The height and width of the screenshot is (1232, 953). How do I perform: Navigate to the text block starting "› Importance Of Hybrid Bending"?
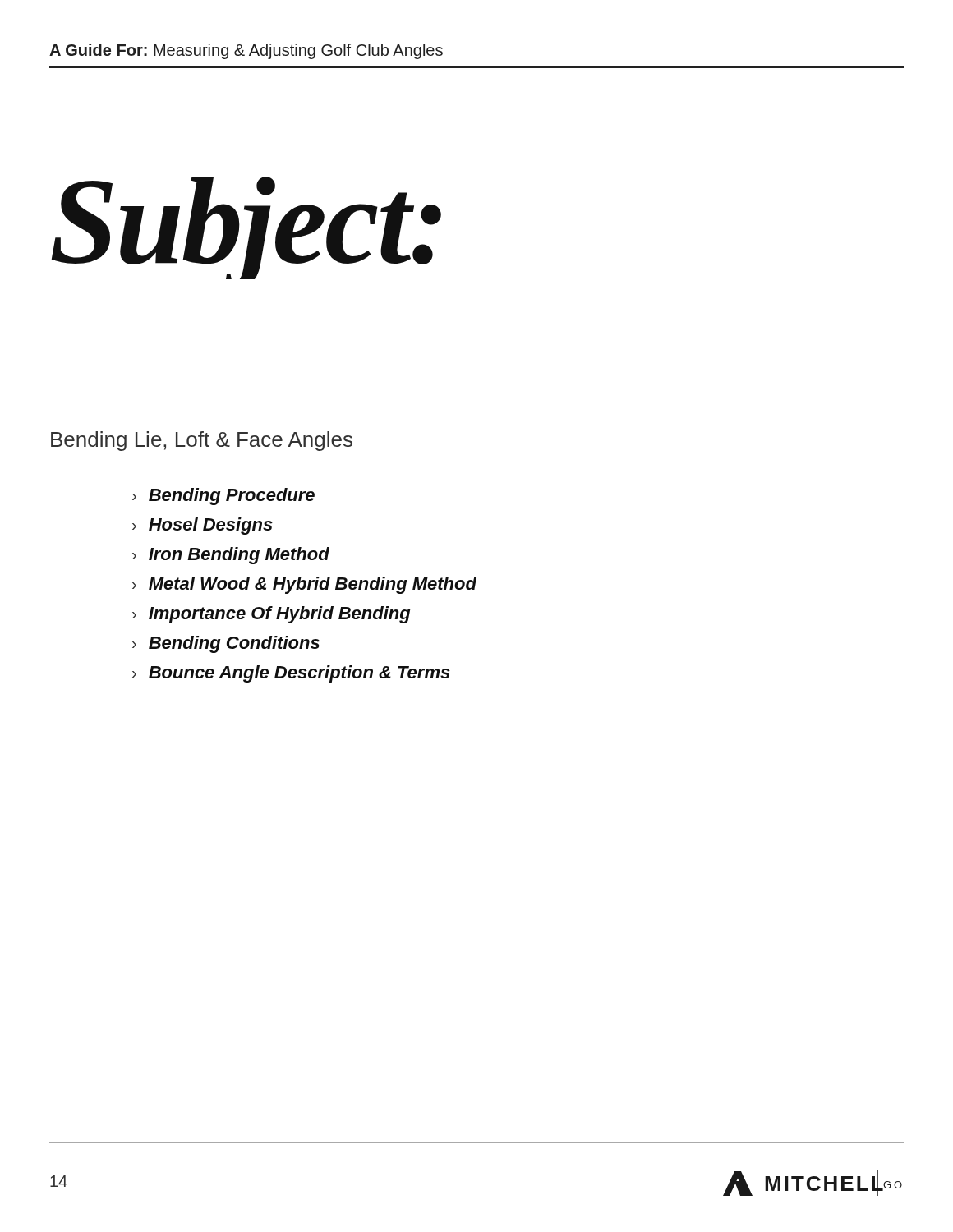click(271, 614)
